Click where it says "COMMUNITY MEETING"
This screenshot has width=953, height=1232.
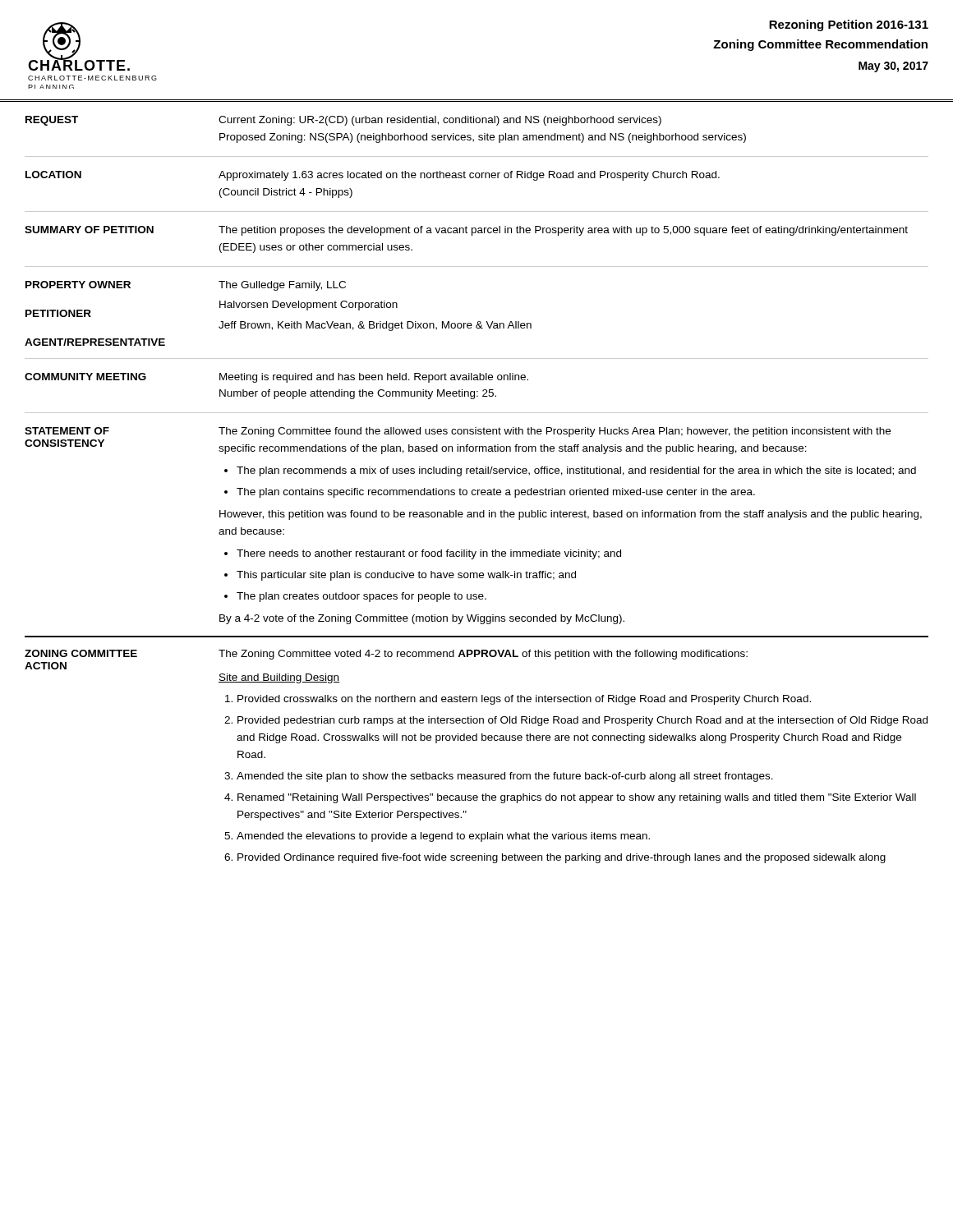(x=86, y=376)
